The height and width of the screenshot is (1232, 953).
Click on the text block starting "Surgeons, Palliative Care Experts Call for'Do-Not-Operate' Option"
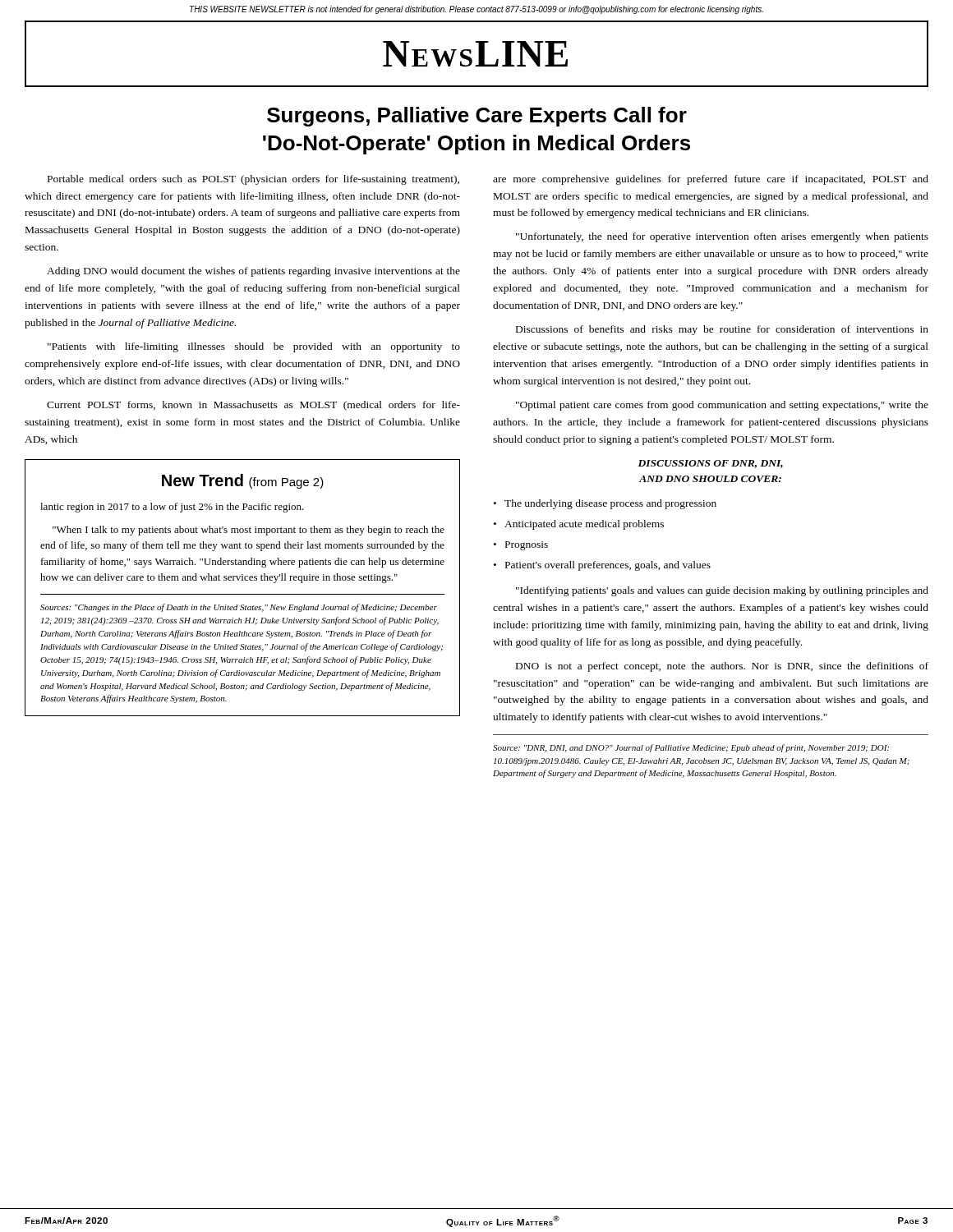tap(476, 130)
